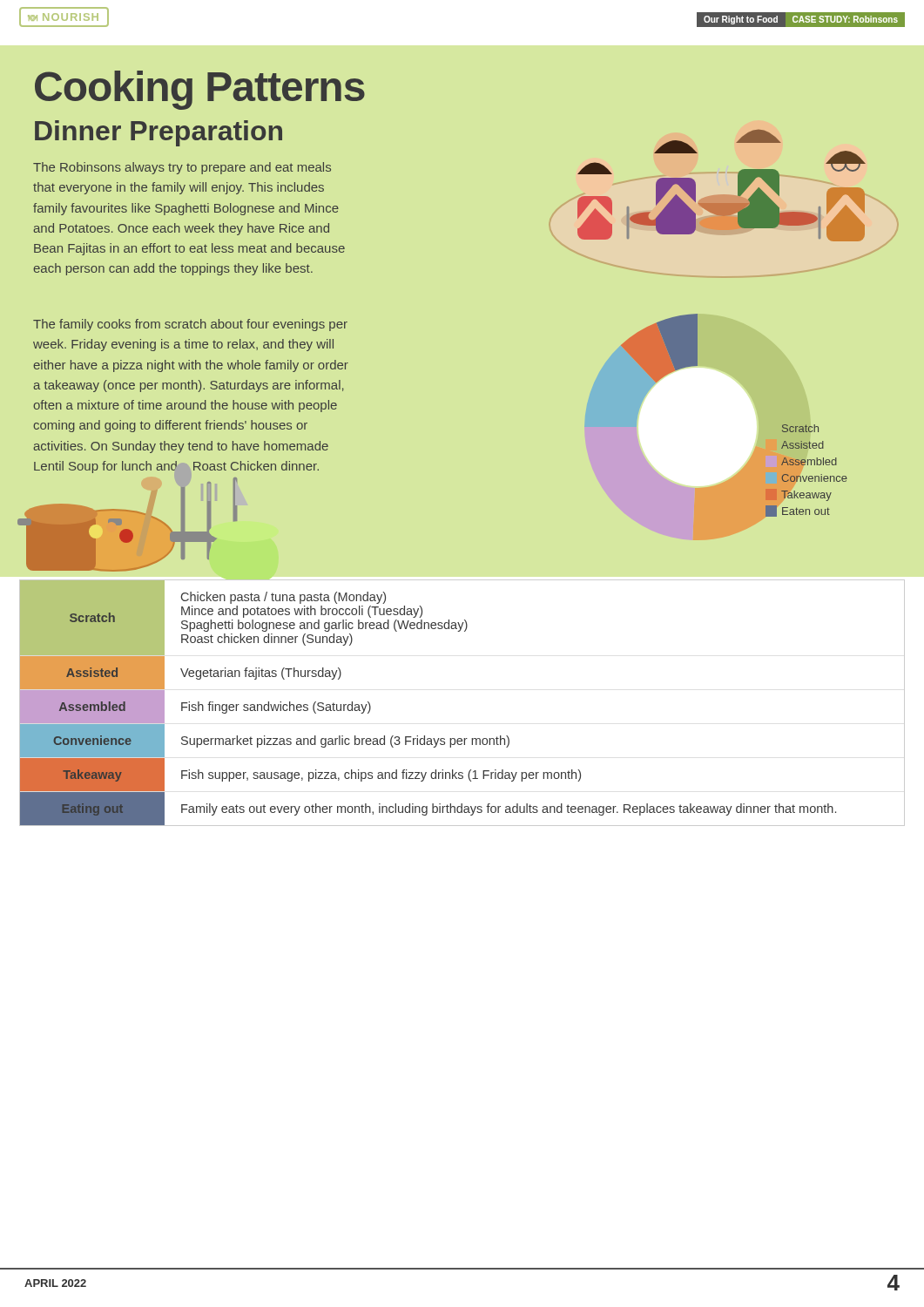Where is the passage that starts "The family cooks from"?

tap(191, 395)
